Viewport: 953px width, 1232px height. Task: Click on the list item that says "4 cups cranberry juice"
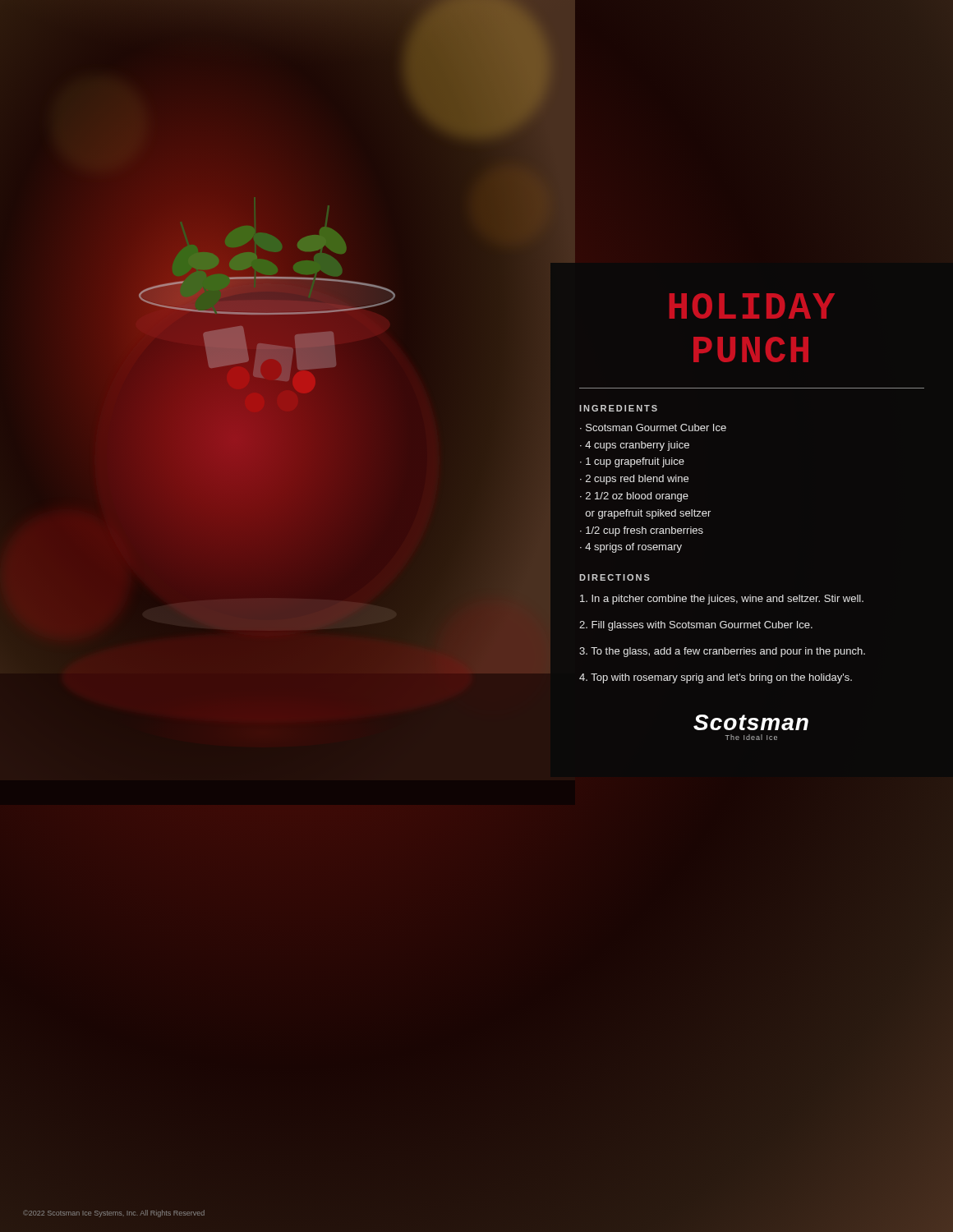point(637,444)
